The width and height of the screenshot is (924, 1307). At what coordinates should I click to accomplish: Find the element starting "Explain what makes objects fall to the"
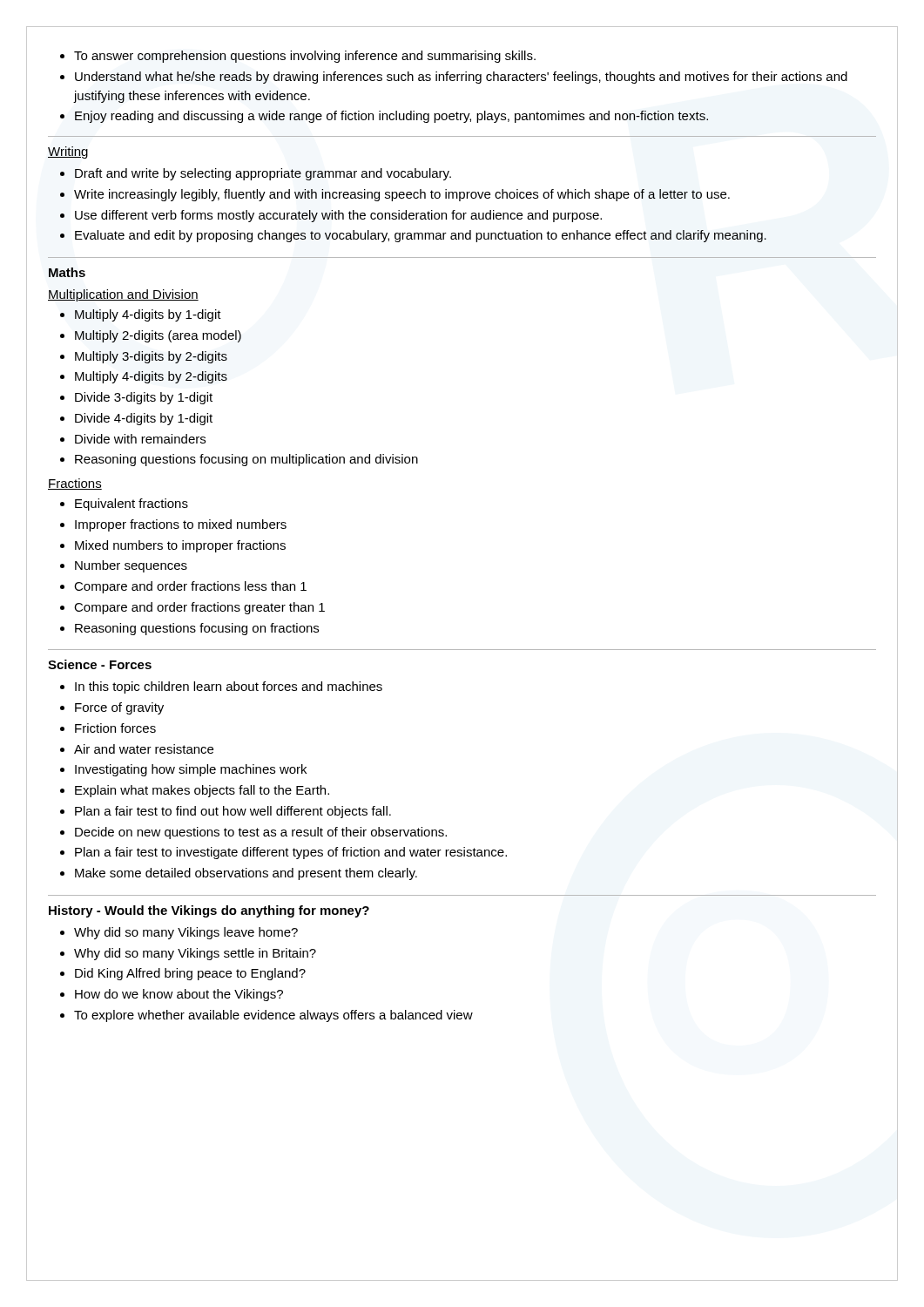coord(202,790)
